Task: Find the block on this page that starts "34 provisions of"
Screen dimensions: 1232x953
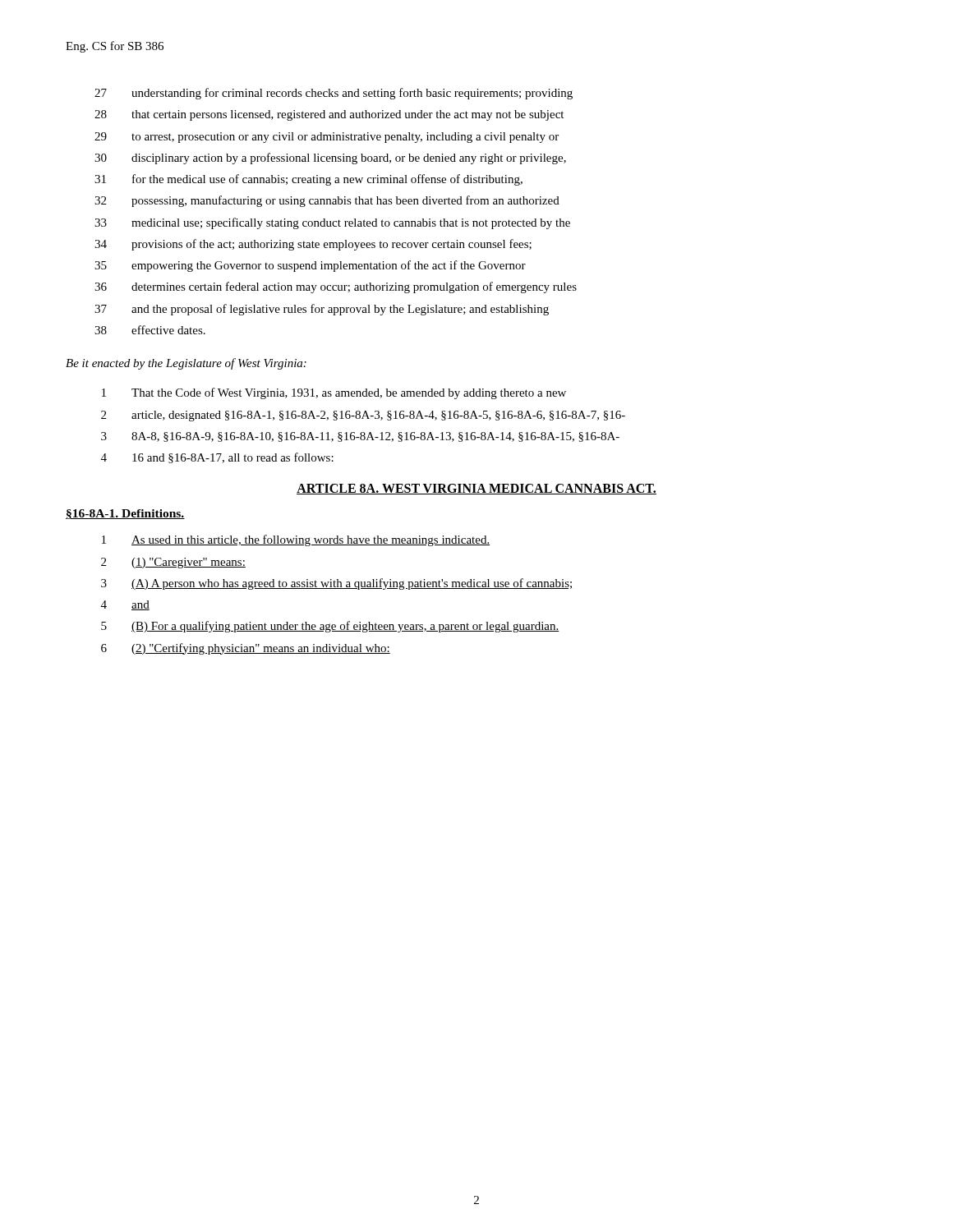Action: [476, 244]
